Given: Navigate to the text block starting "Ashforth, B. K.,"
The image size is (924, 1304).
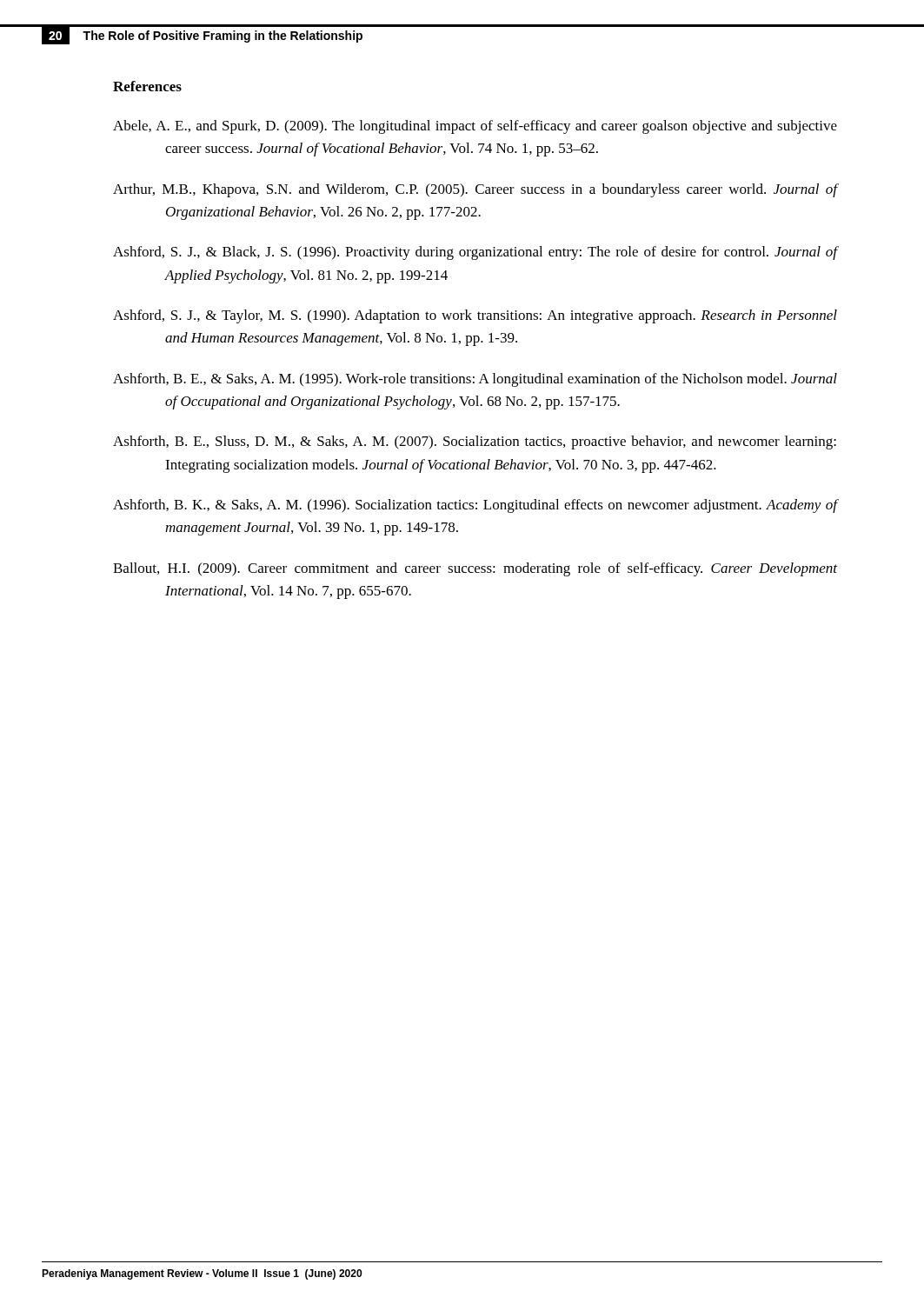Looking at the screenshot, I should click(475, 516).
